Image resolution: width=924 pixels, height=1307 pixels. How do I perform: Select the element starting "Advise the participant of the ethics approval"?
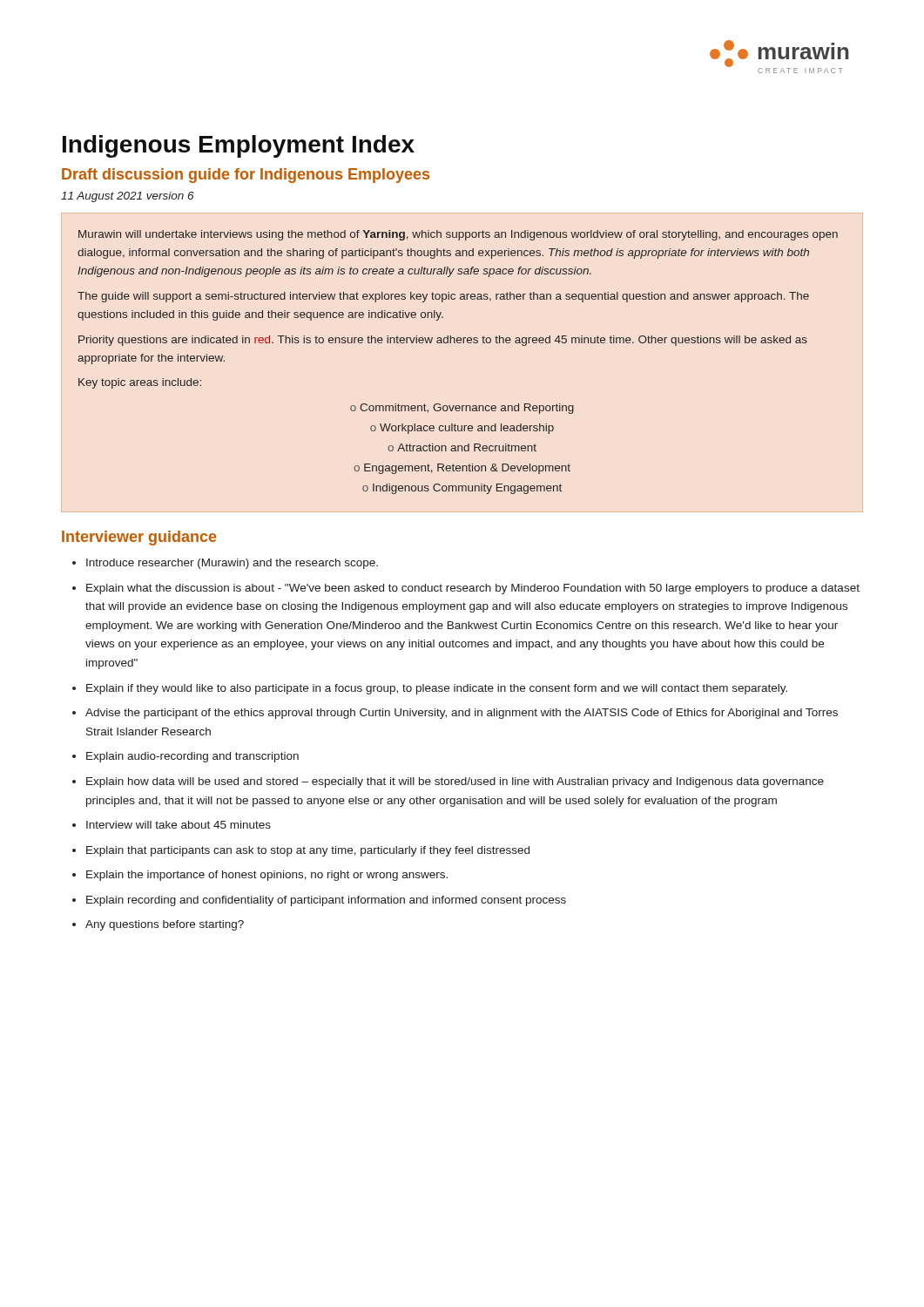(x=462, y=722)
